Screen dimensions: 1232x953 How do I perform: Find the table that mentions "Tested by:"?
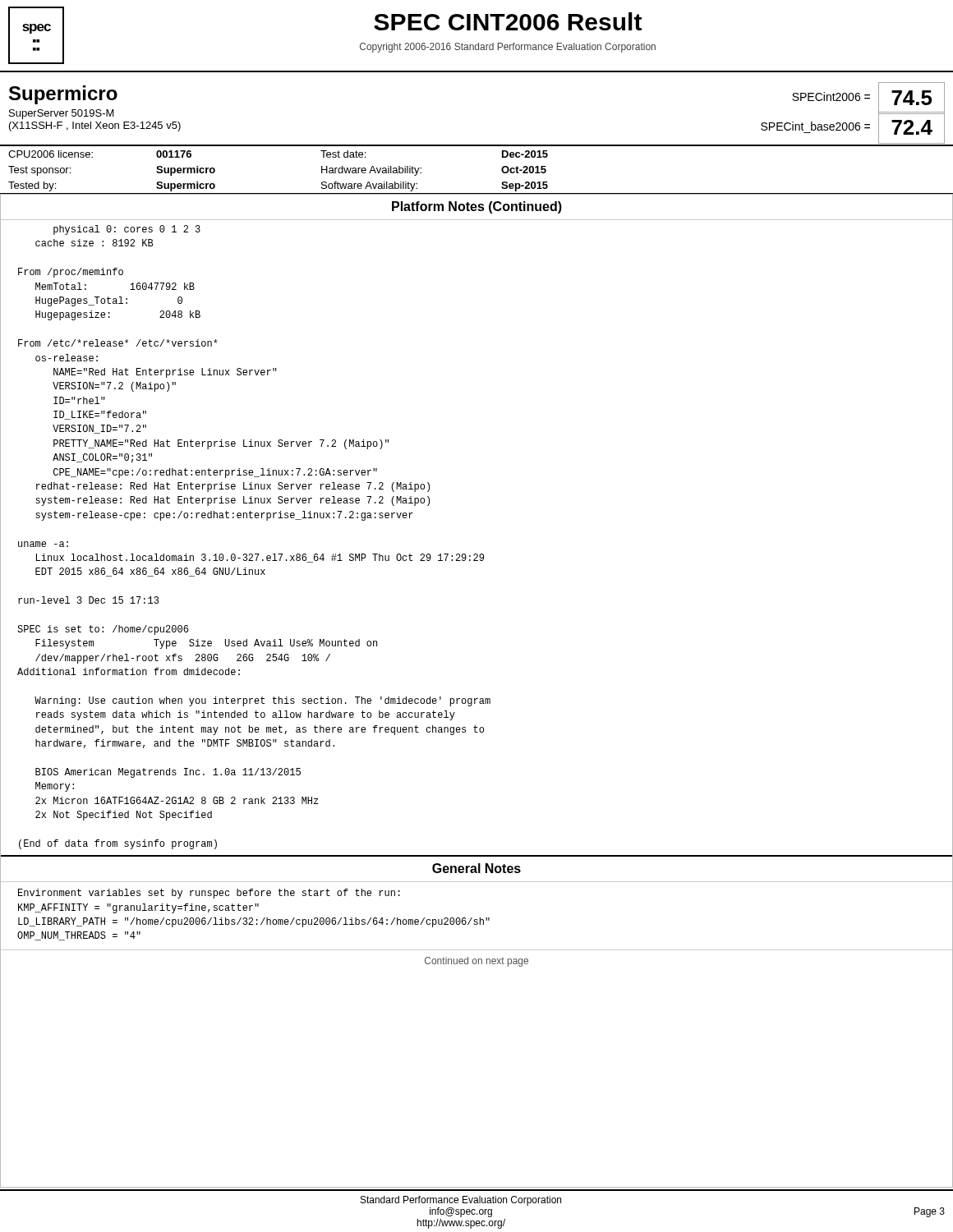(x=476, y=170)
